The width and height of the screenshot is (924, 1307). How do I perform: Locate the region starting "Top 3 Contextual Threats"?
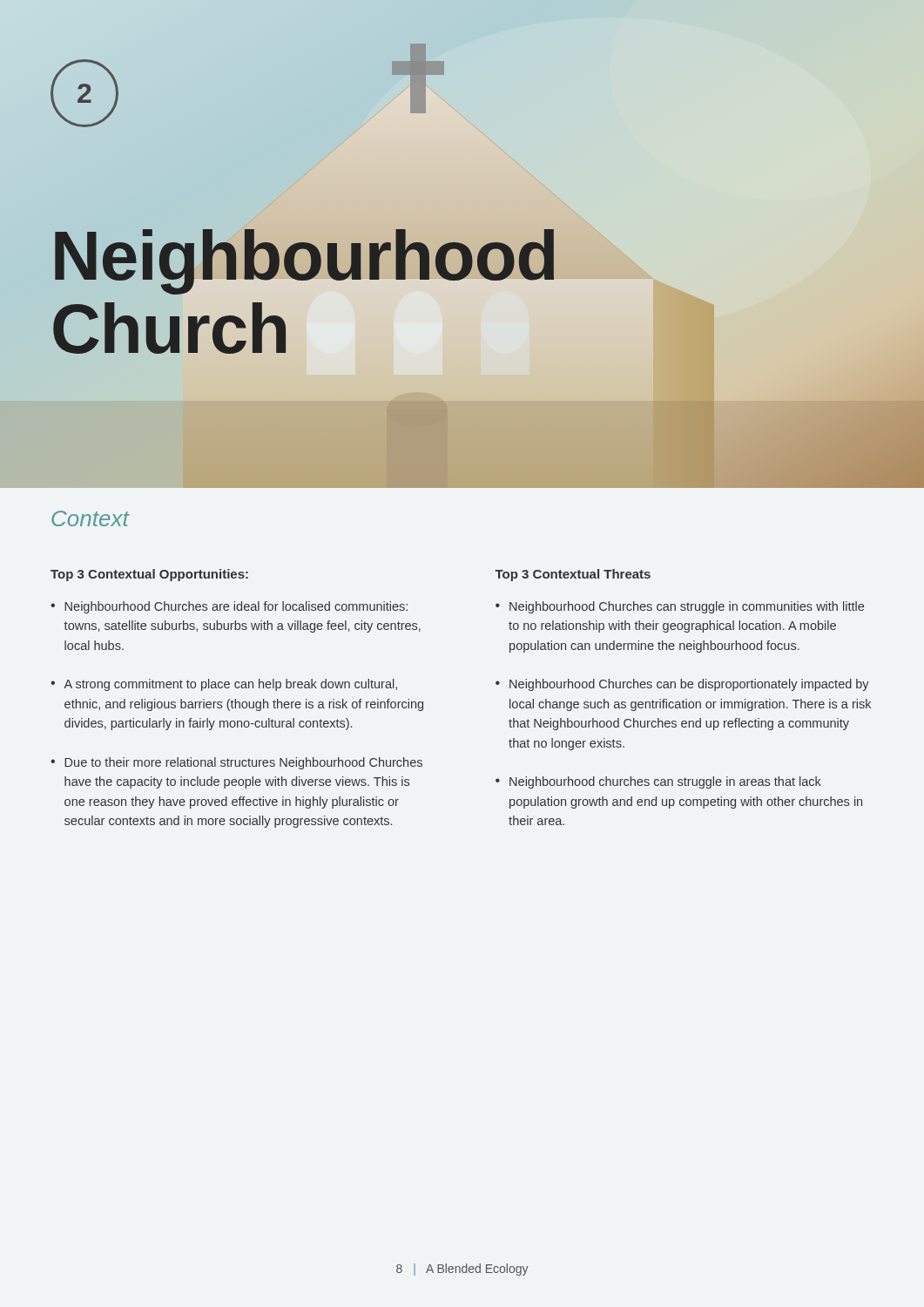point(573,574)
